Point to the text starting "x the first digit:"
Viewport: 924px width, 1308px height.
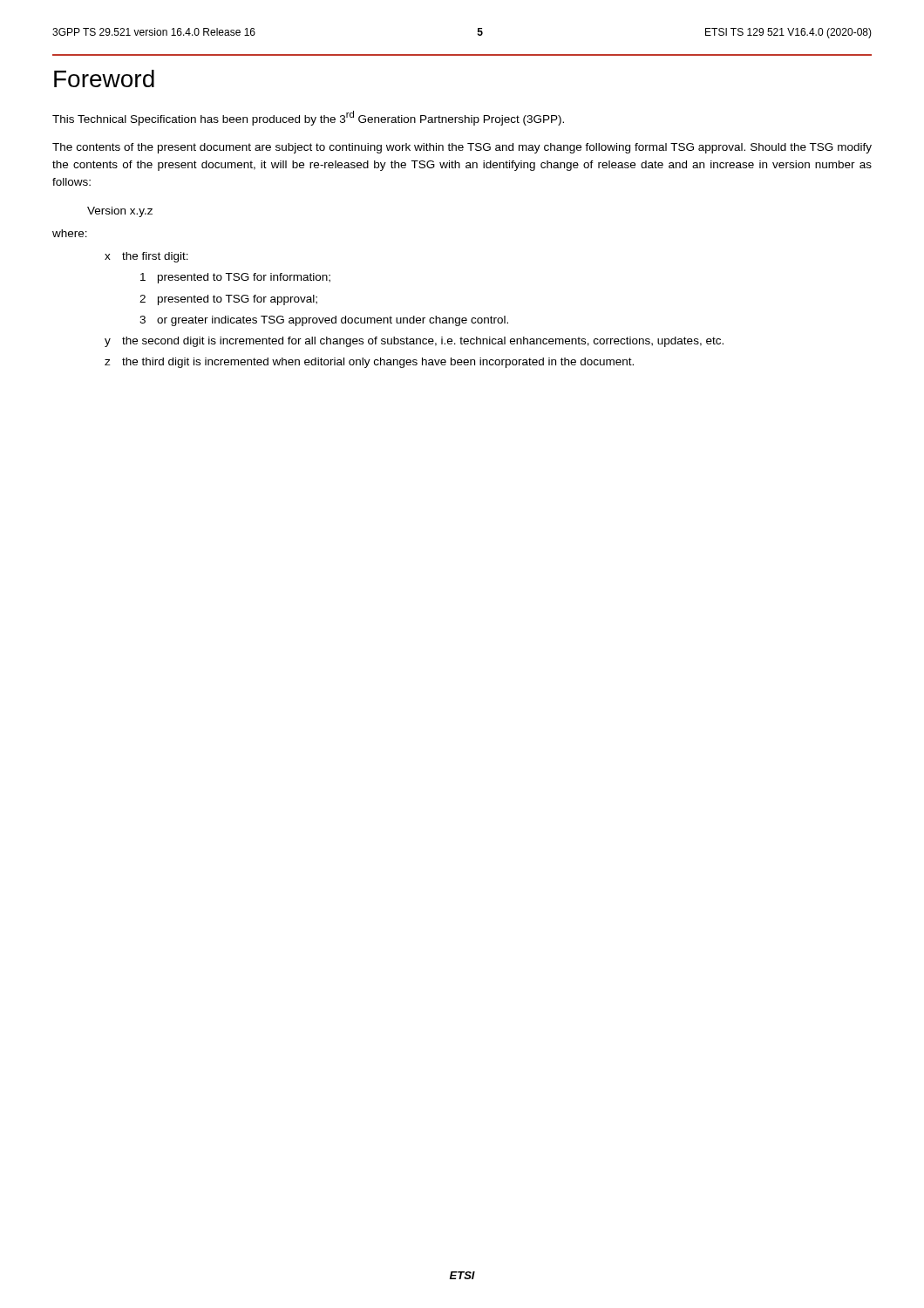point(146,257)
